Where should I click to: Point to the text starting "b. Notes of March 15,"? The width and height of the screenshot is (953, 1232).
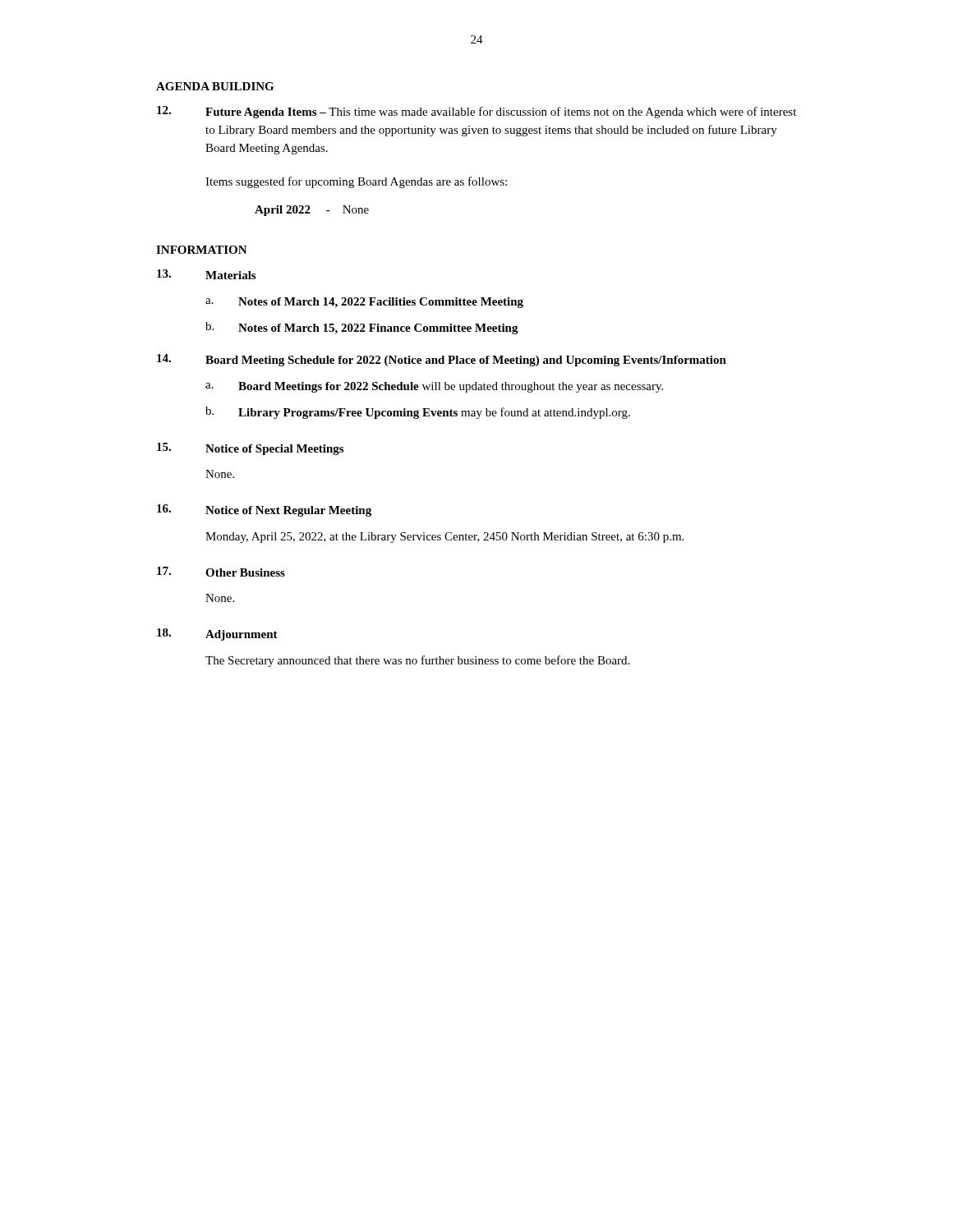(501, 328)
